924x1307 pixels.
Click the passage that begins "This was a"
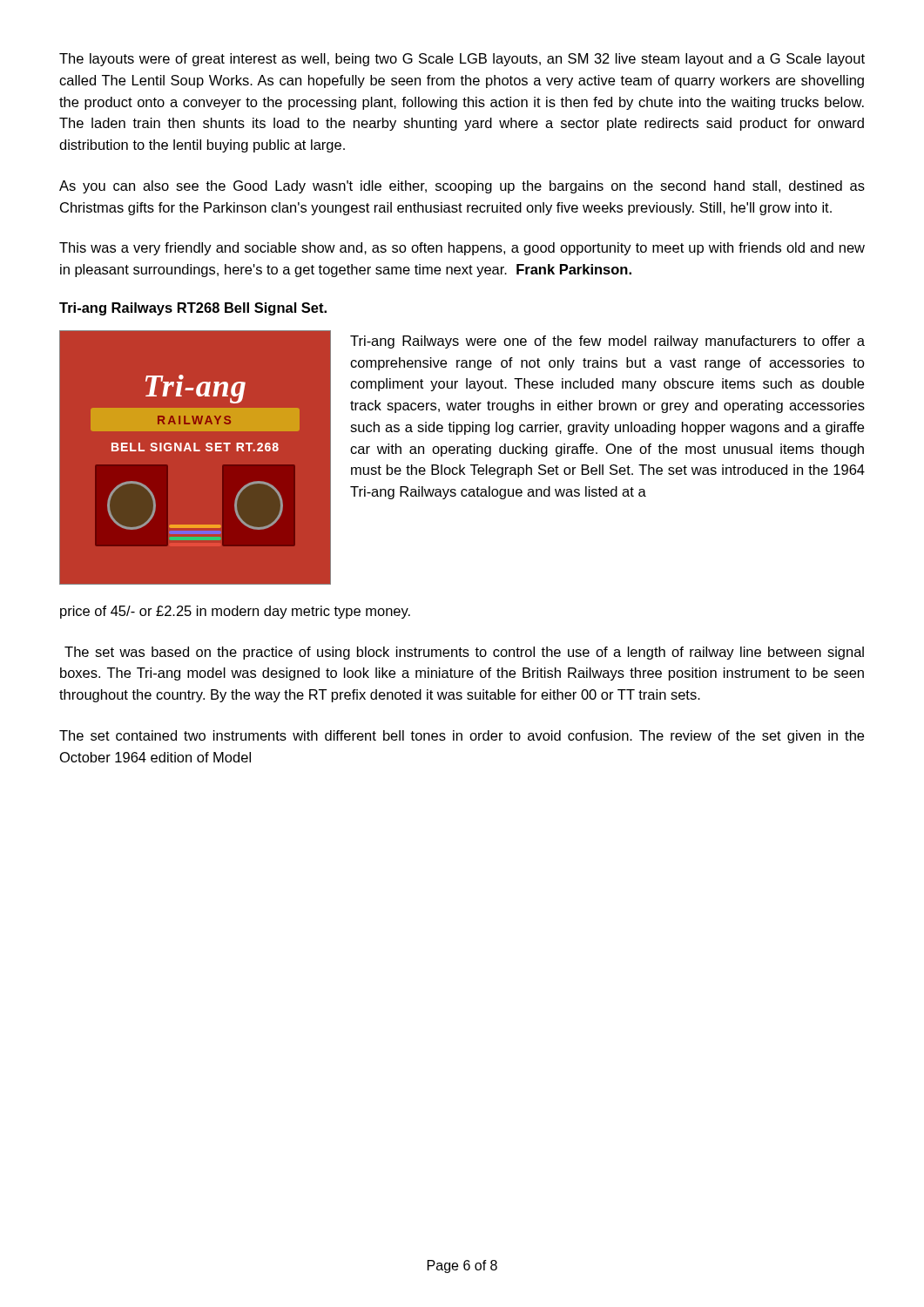point(462,258)
